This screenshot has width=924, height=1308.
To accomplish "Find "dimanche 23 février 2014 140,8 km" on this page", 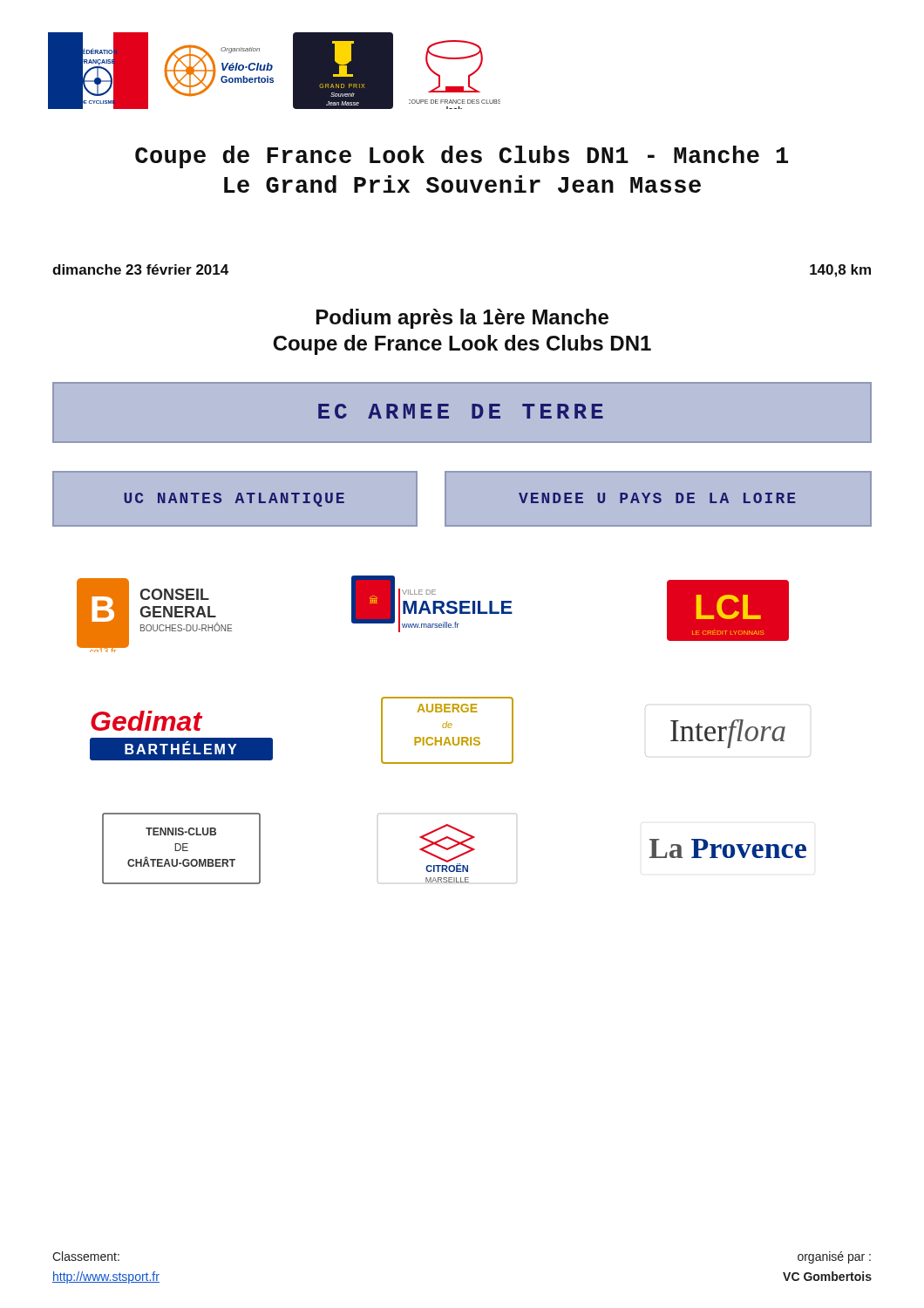I will [x=138, y=270].
